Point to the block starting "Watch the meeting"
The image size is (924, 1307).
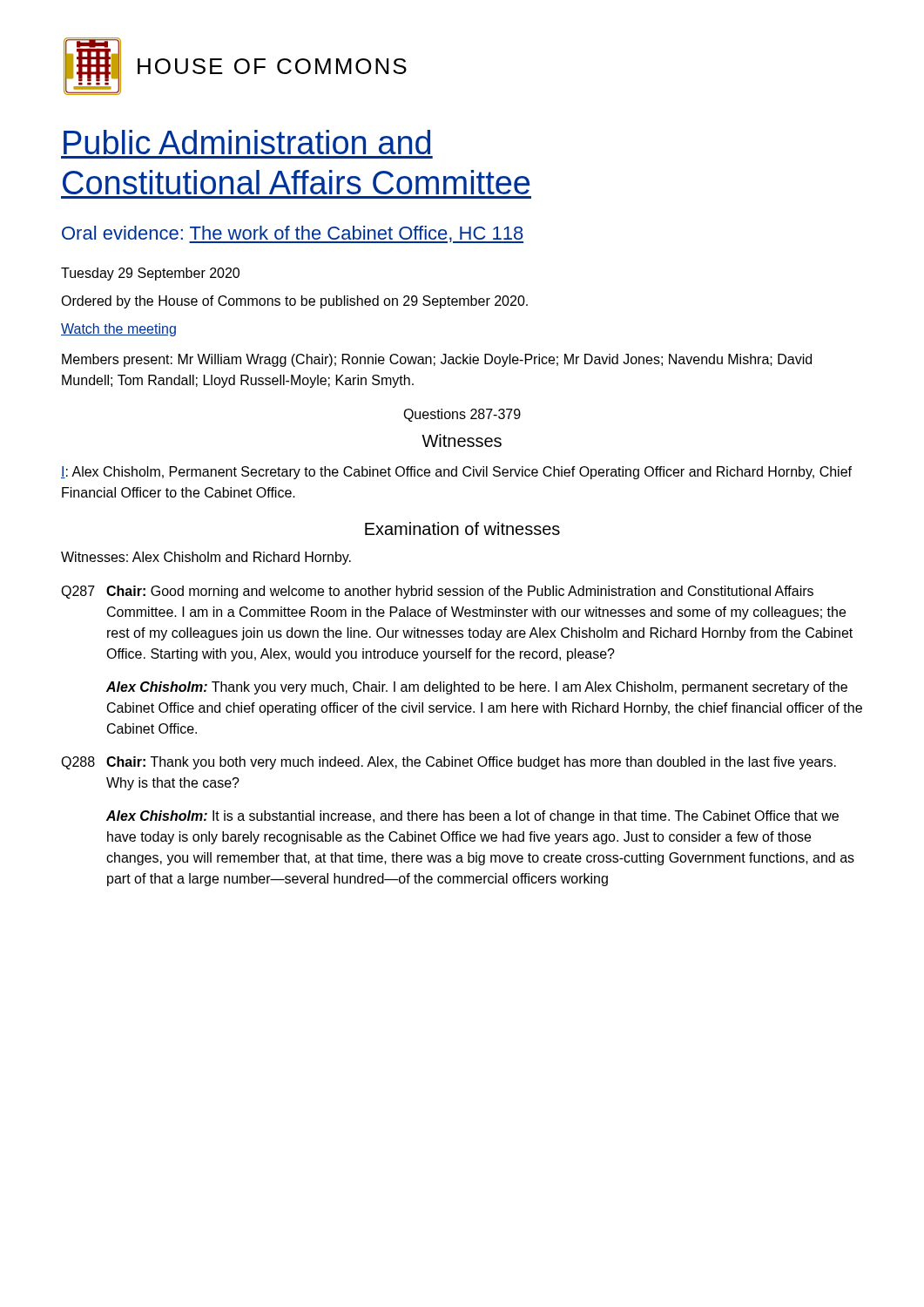point(119,329)
